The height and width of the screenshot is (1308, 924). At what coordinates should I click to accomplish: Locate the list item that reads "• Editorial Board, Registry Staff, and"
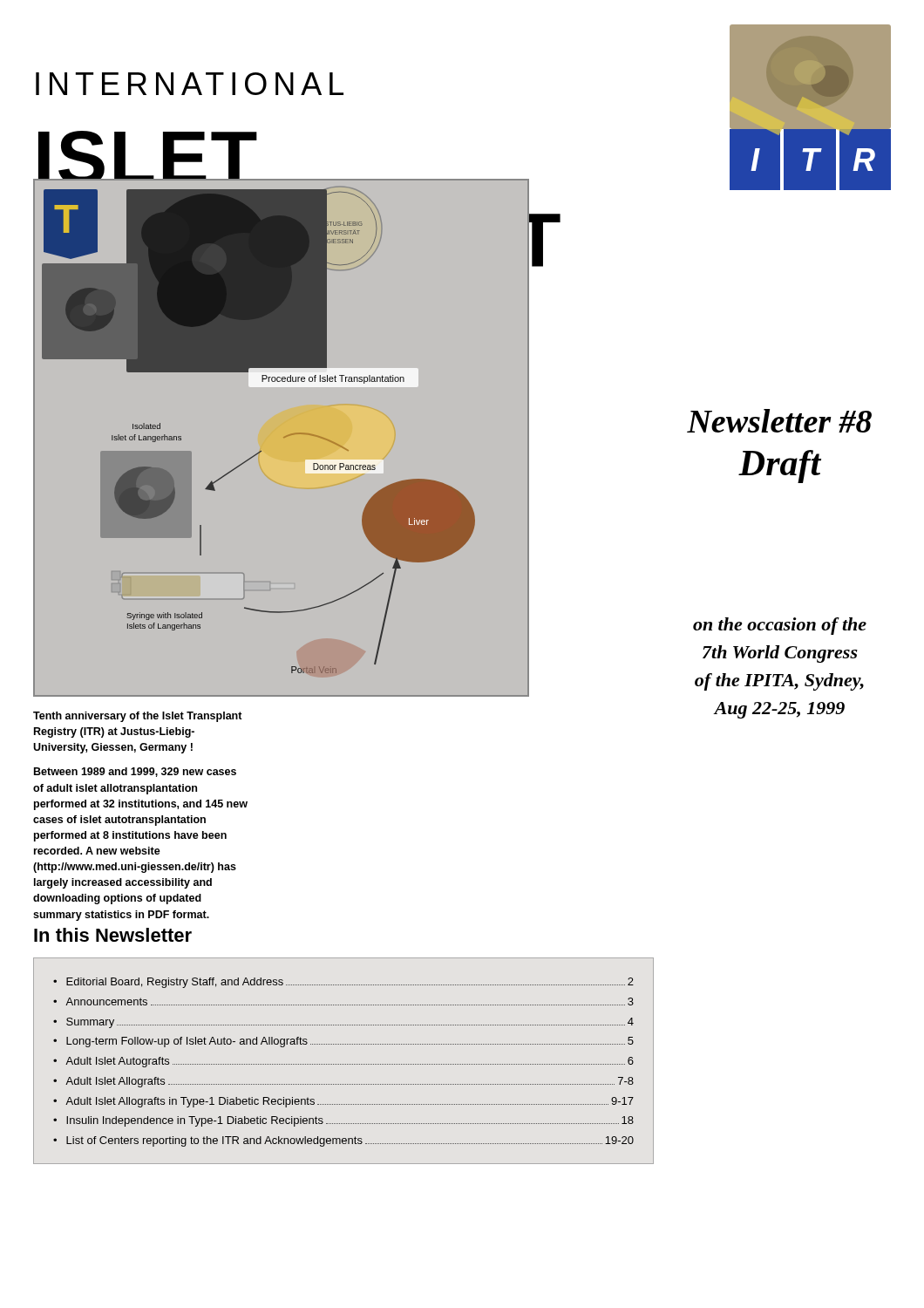[343, 982]
